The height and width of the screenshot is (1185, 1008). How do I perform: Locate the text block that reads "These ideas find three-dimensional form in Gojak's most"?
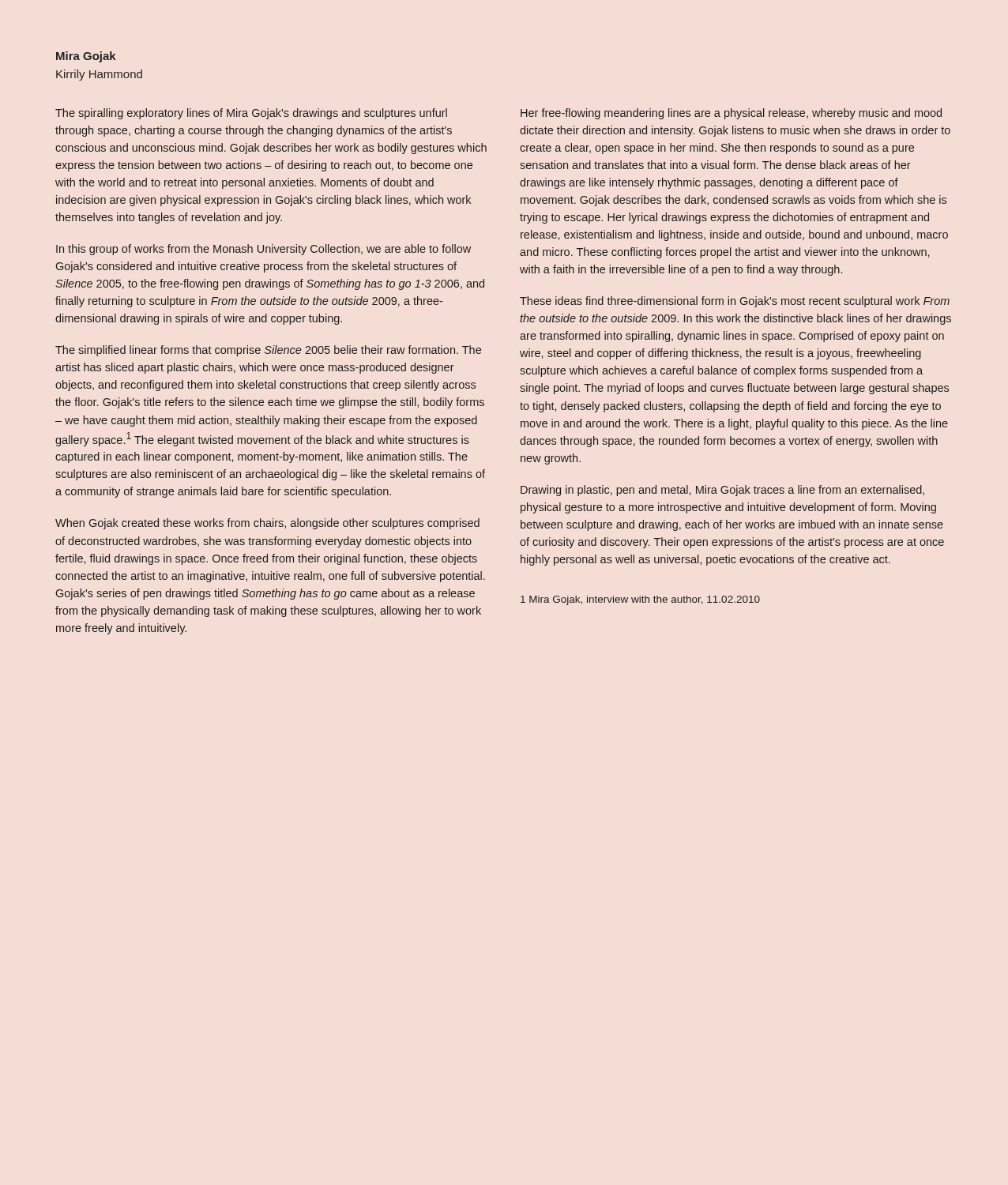pos(736,380)
